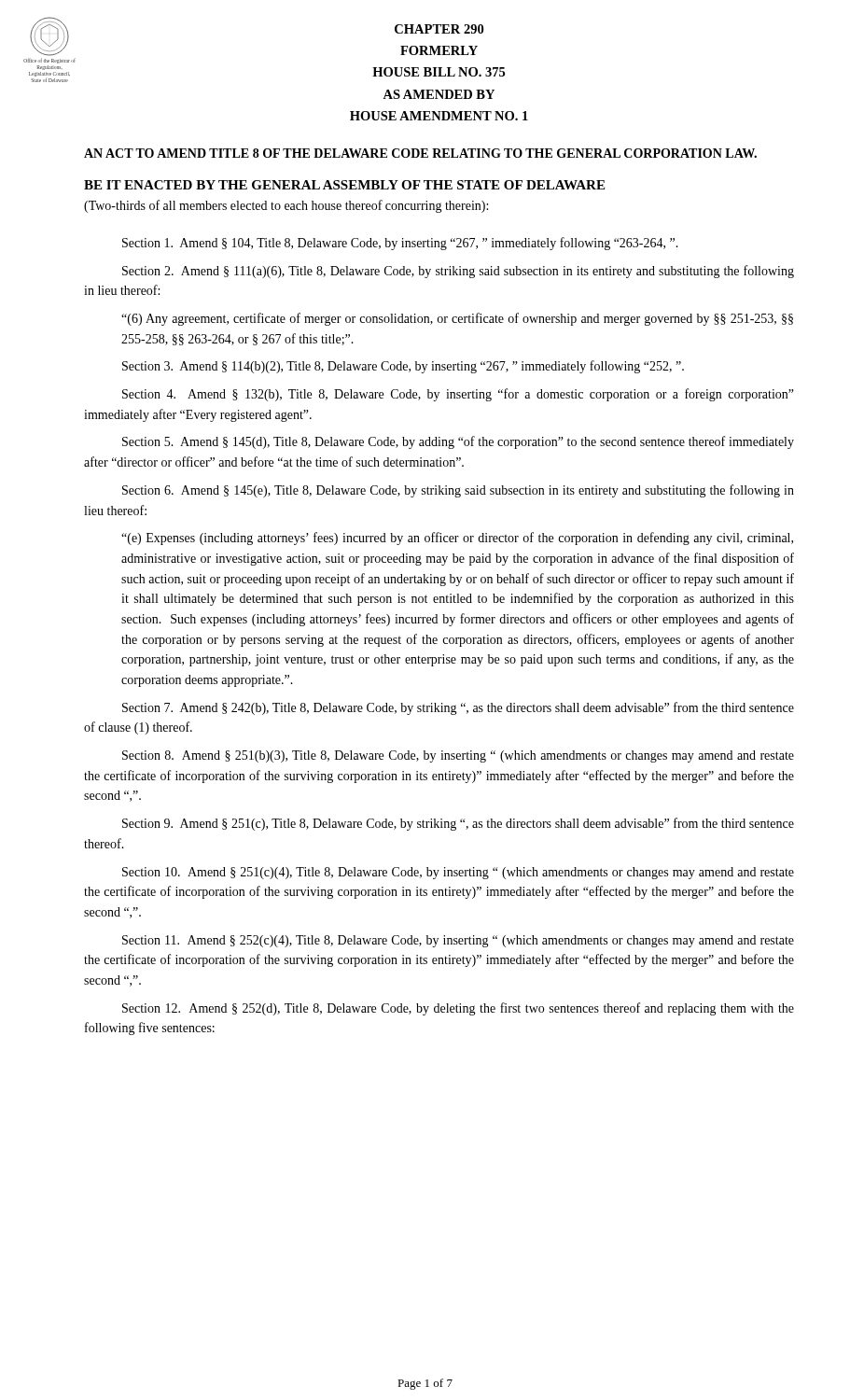
Task: Where is the passage that starts "Section 10. Amend §"?
Action: point(439,892)
